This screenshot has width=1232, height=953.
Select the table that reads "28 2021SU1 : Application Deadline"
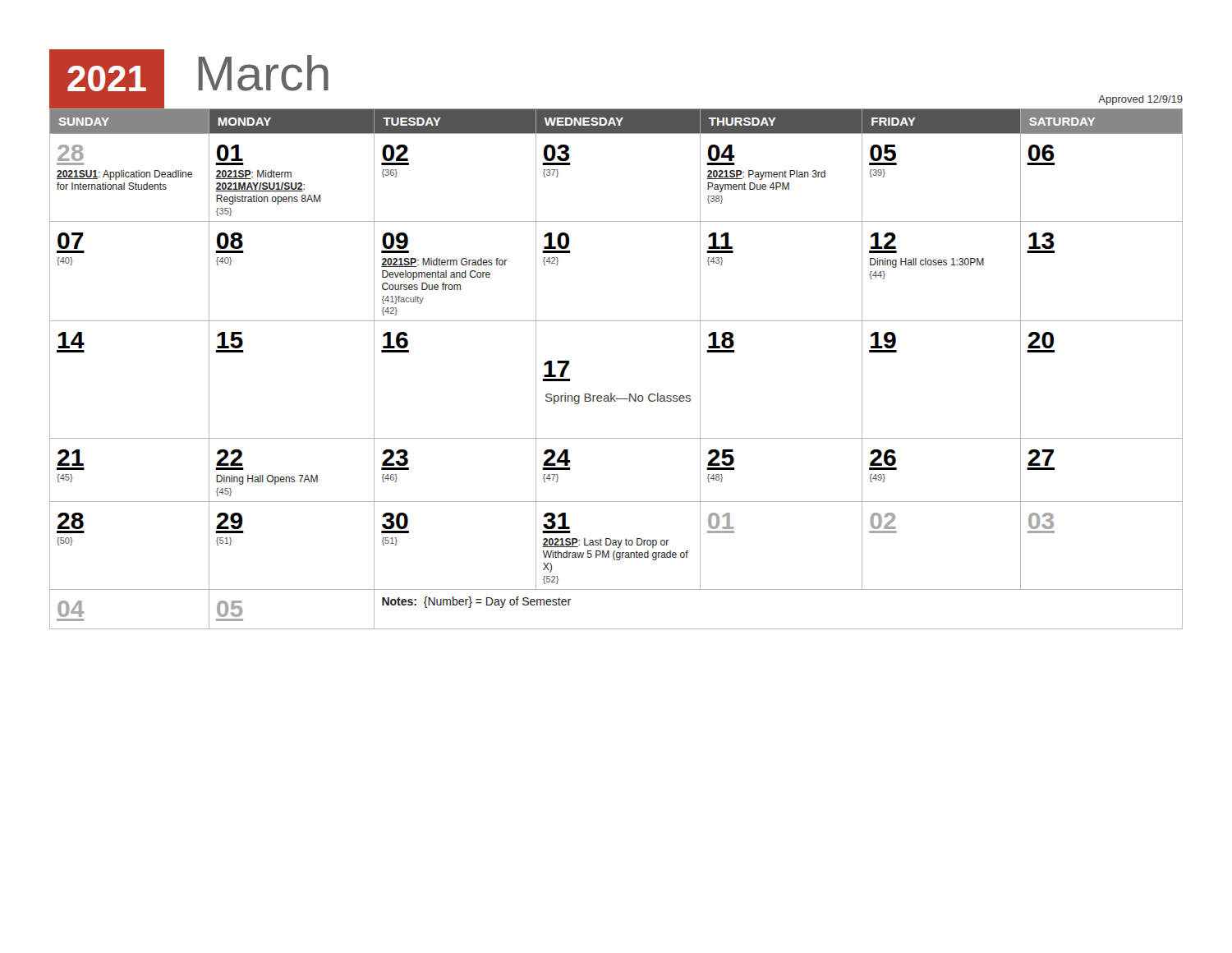(616, 369)
